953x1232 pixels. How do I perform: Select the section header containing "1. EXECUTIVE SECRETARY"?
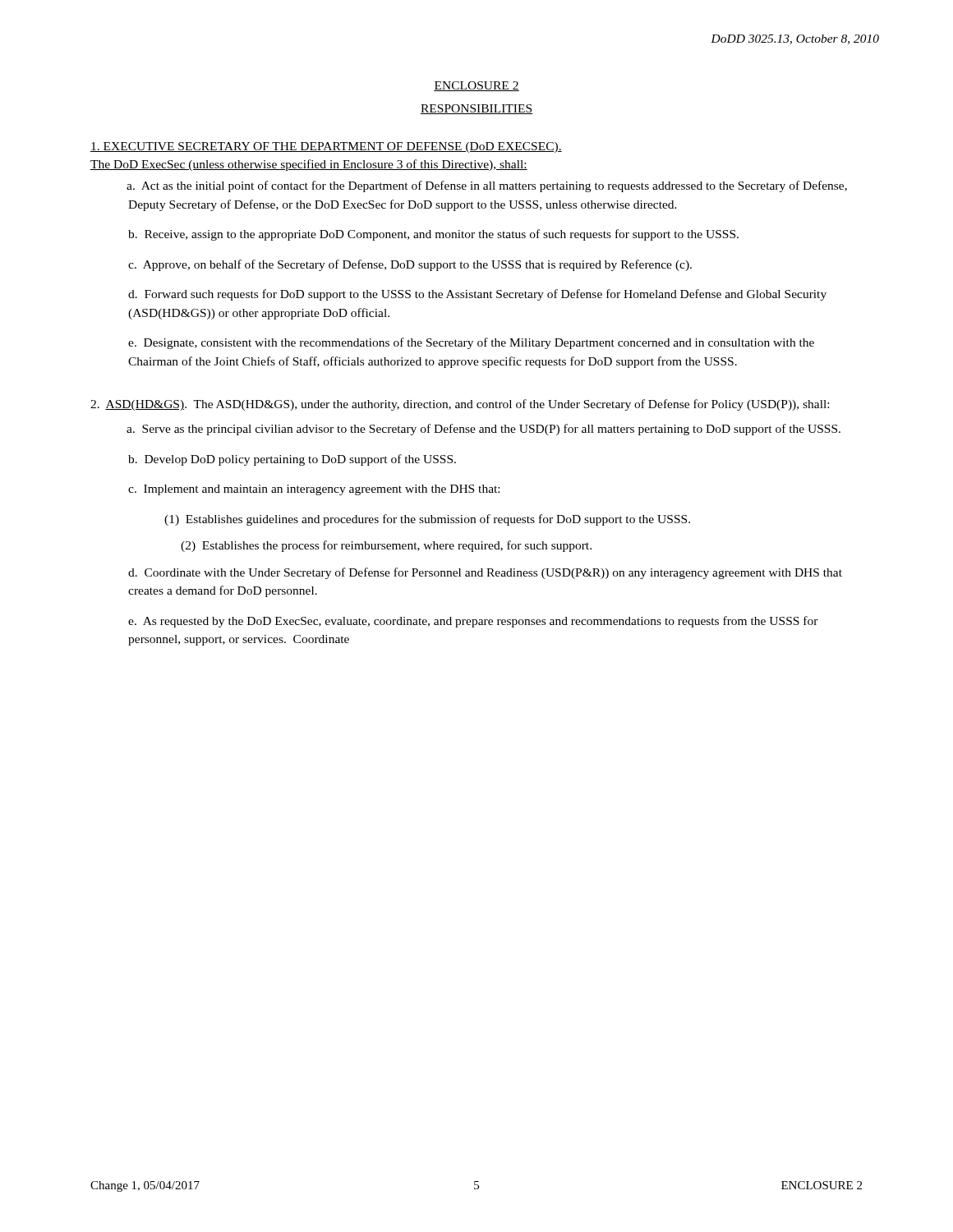[x=476, y=156]
